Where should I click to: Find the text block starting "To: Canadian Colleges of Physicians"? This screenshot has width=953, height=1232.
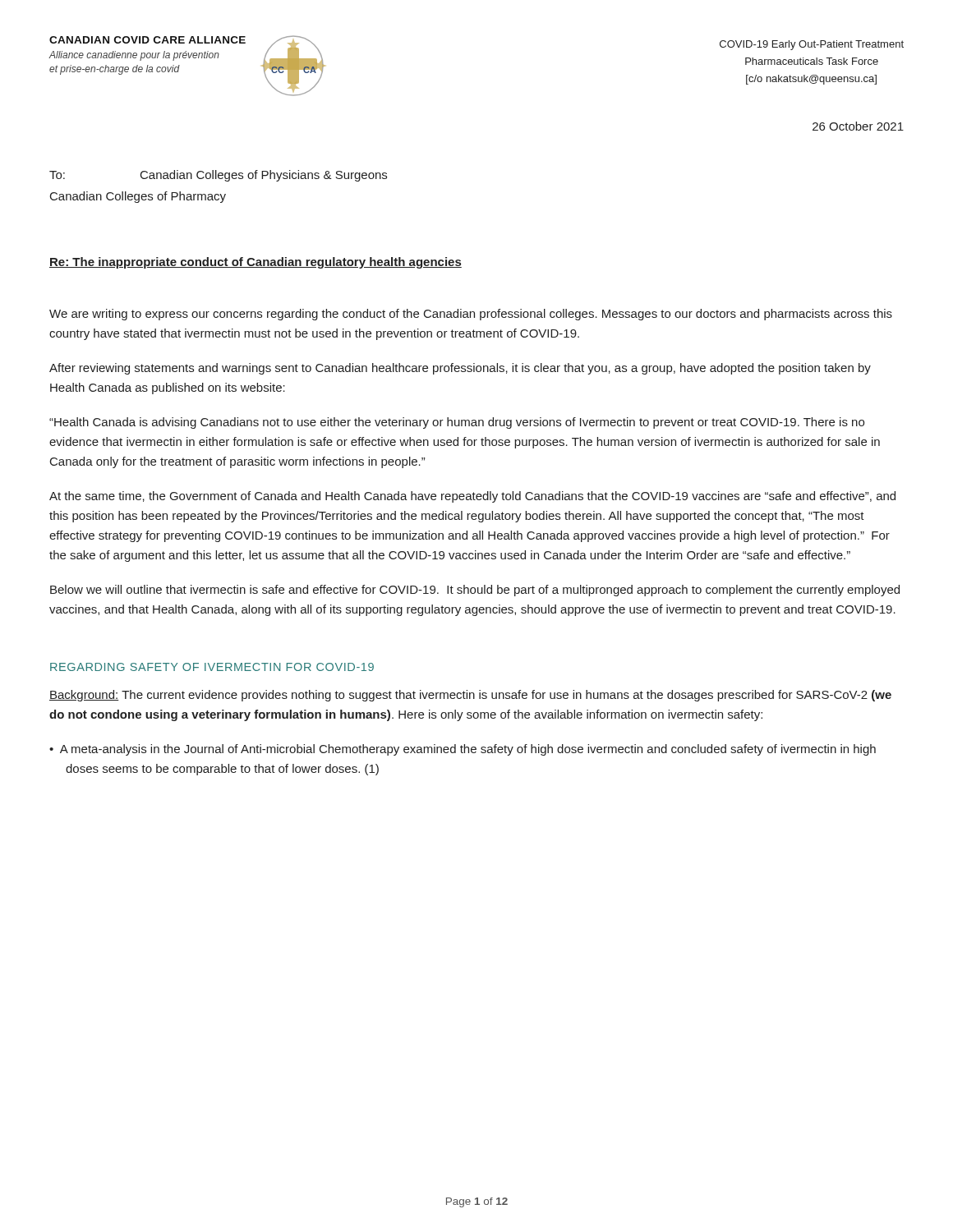pyautogui.click(x=218, y=183)
